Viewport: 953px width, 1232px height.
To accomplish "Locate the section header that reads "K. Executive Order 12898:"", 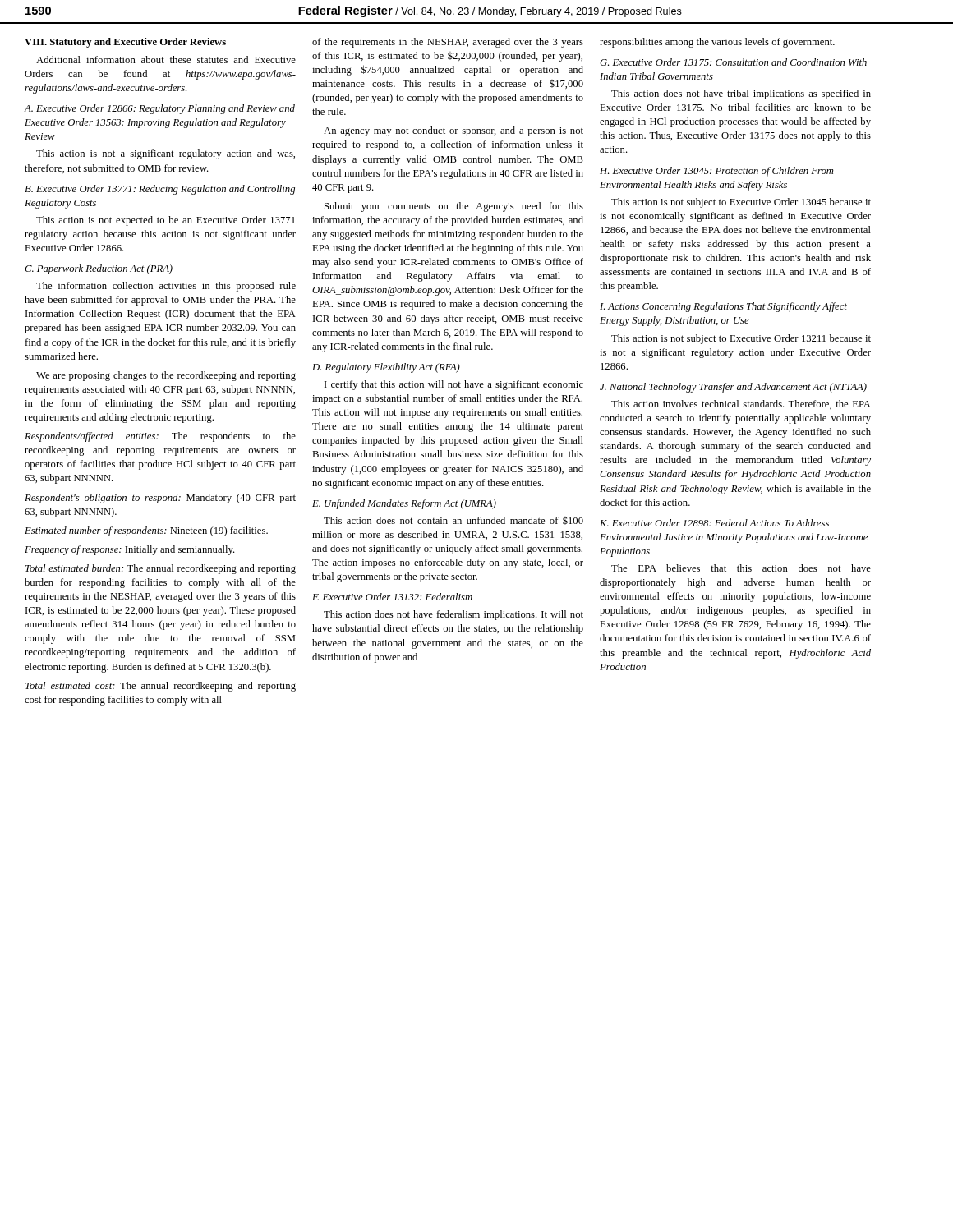I will (x=734, y=537).
